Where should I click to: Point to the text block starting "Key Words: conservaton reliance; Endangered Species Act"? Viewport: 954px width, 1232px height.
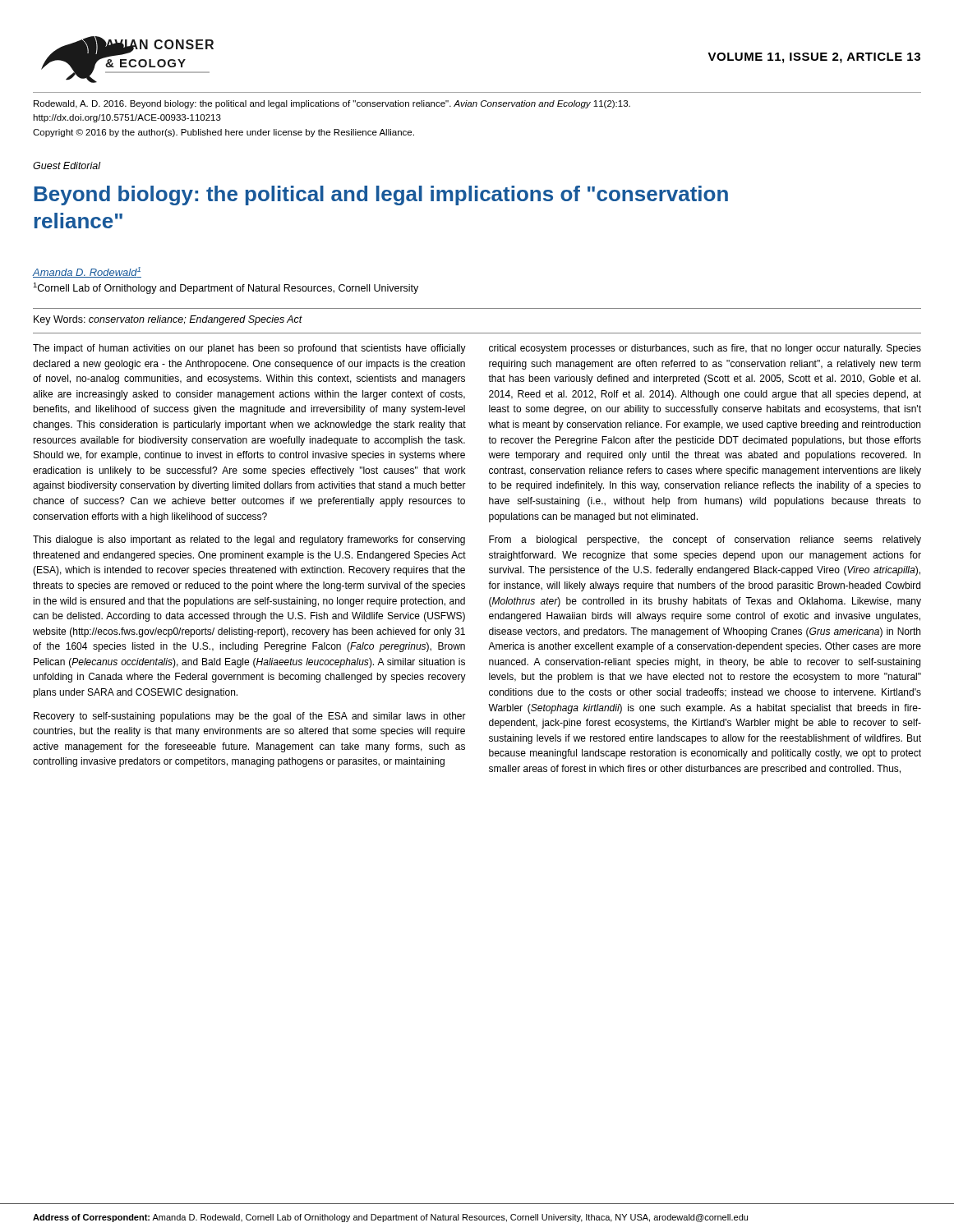click(167, 320)
